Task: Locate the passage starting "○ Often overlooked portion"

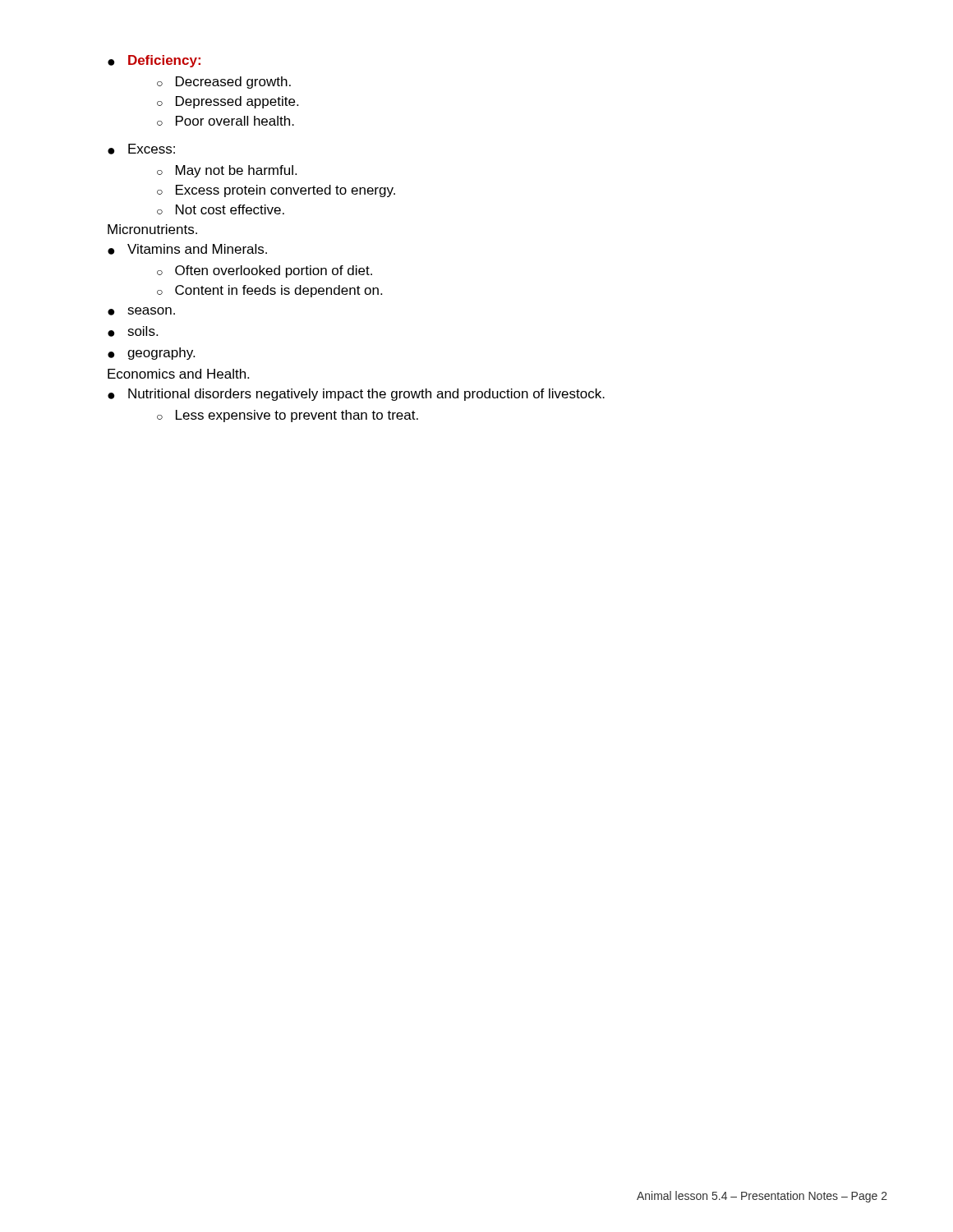Action: pos(265,271)
